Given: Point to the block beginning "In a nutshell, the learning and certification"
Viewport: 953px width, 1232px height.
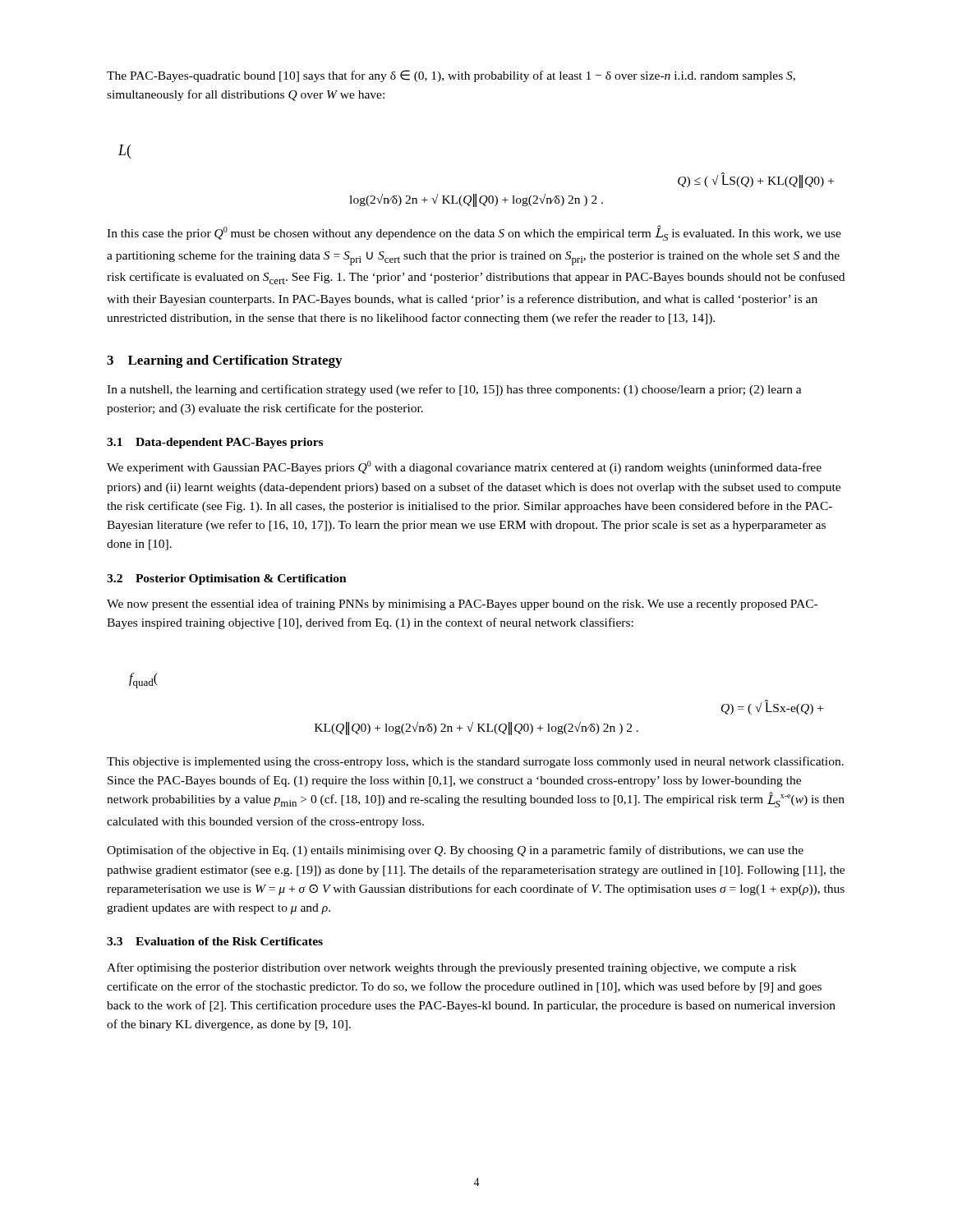Looking at the screenshot, I should coord(454,398).
